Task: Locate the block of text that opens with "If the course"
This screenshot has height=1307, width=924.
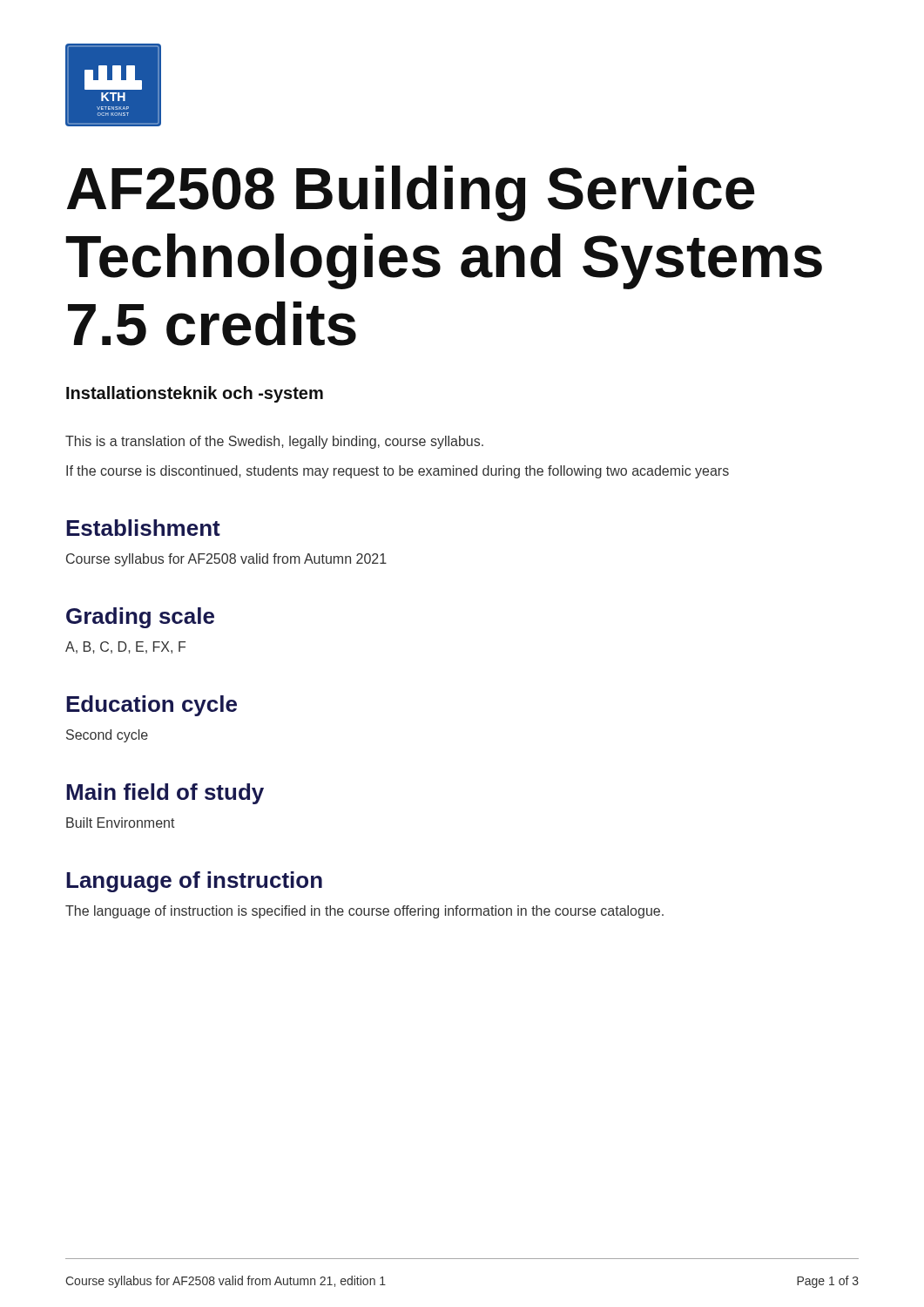Action: point(462,471)
